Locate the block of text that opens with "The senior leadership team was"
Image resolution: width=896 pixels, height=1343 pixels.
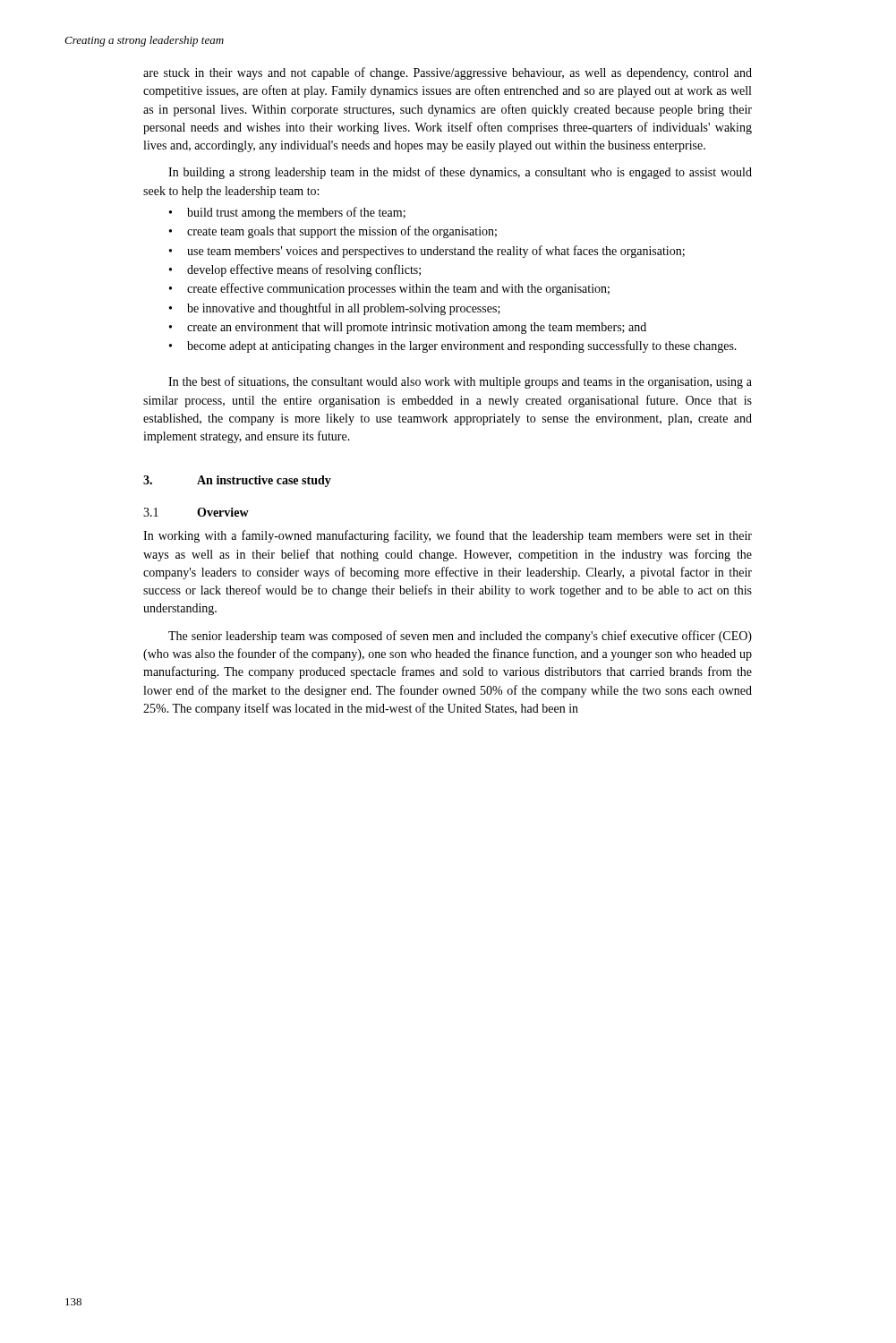coord(448,672)
